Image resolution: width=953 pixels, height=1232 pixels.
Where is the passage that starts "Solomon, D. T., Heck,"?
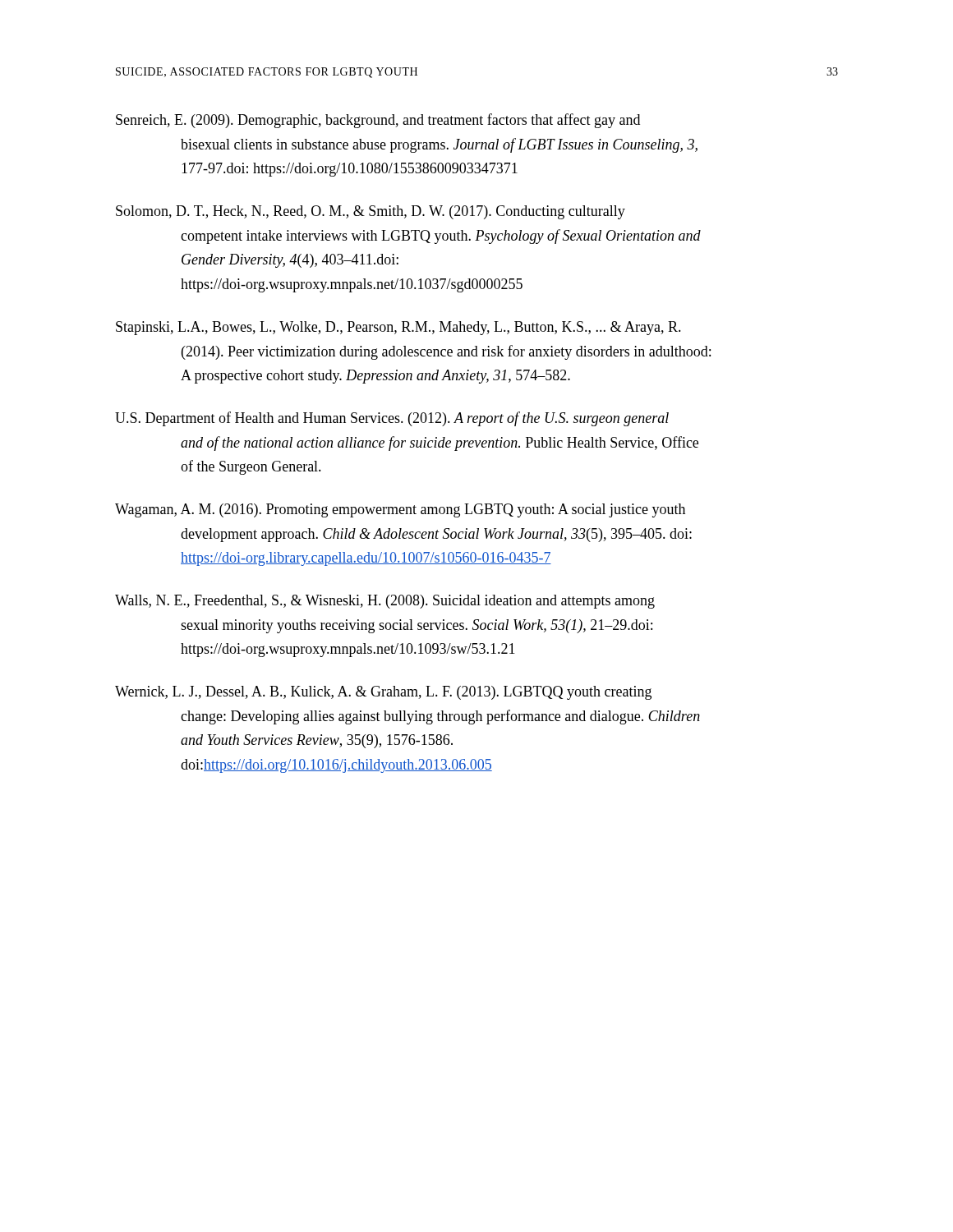[x=476, y=248]
